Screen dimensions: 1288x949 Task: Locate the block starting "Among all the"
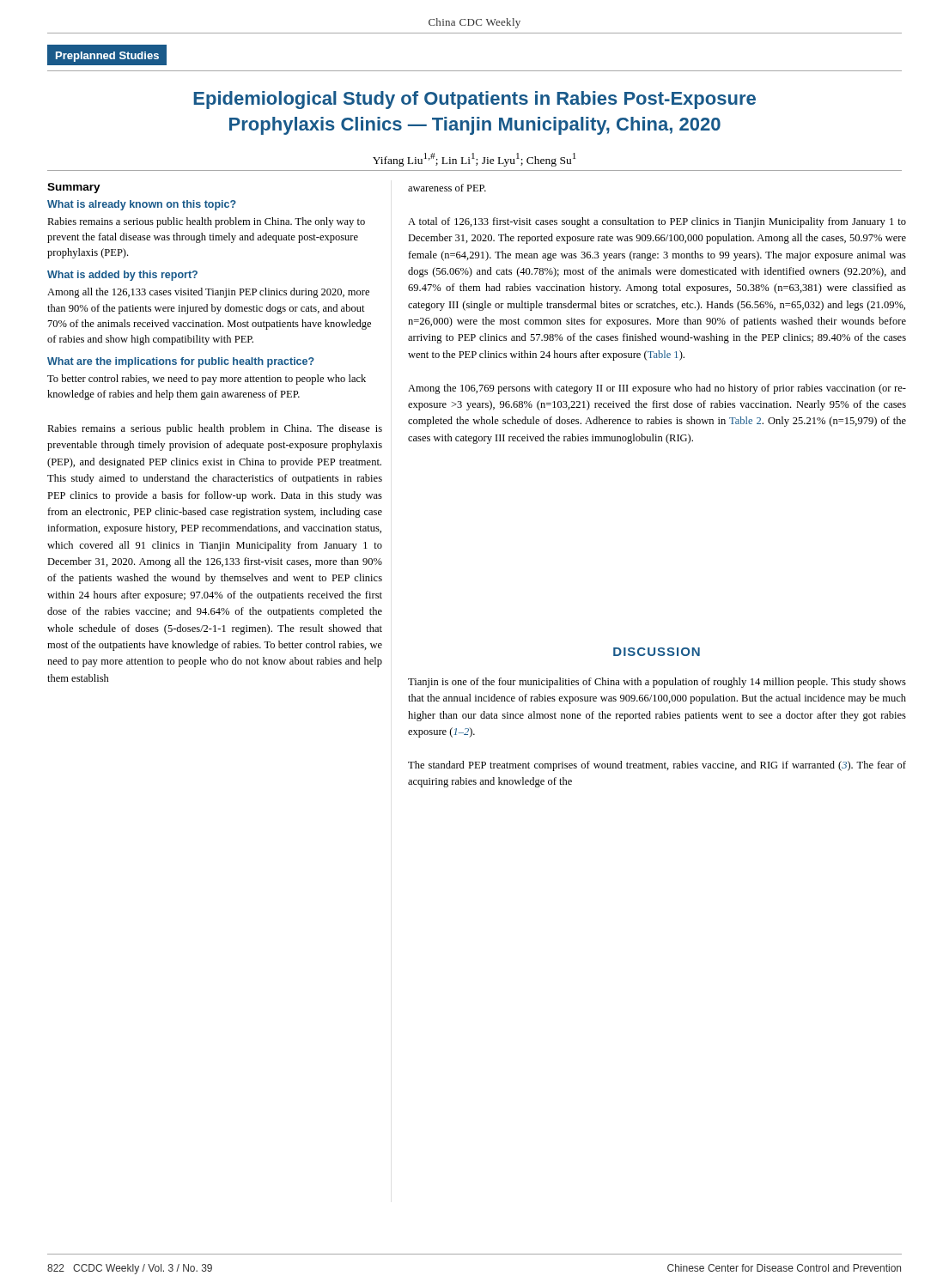pos(209,316)
